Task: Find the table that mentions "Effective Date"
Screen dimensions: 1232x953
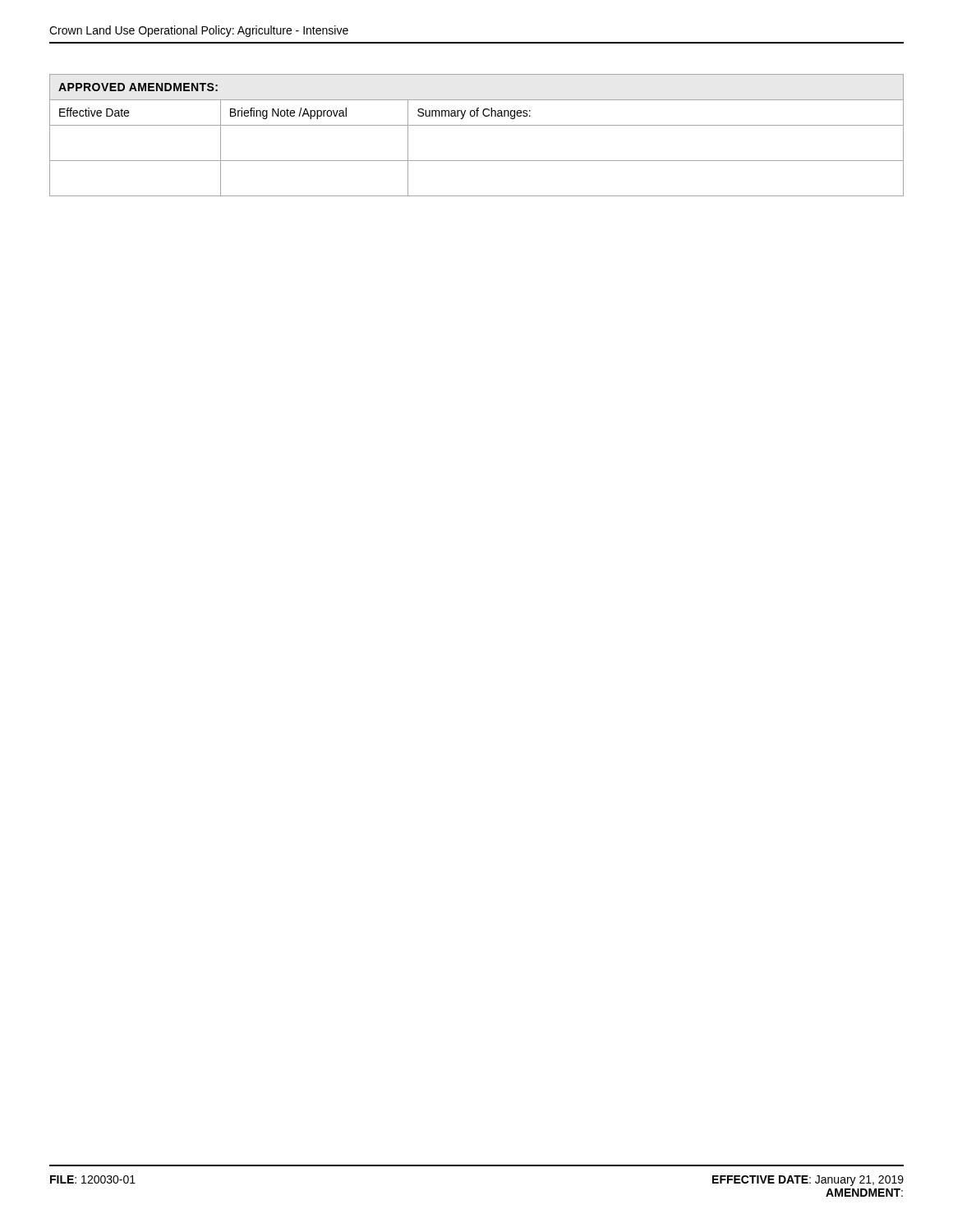Action: click(476, 135)
